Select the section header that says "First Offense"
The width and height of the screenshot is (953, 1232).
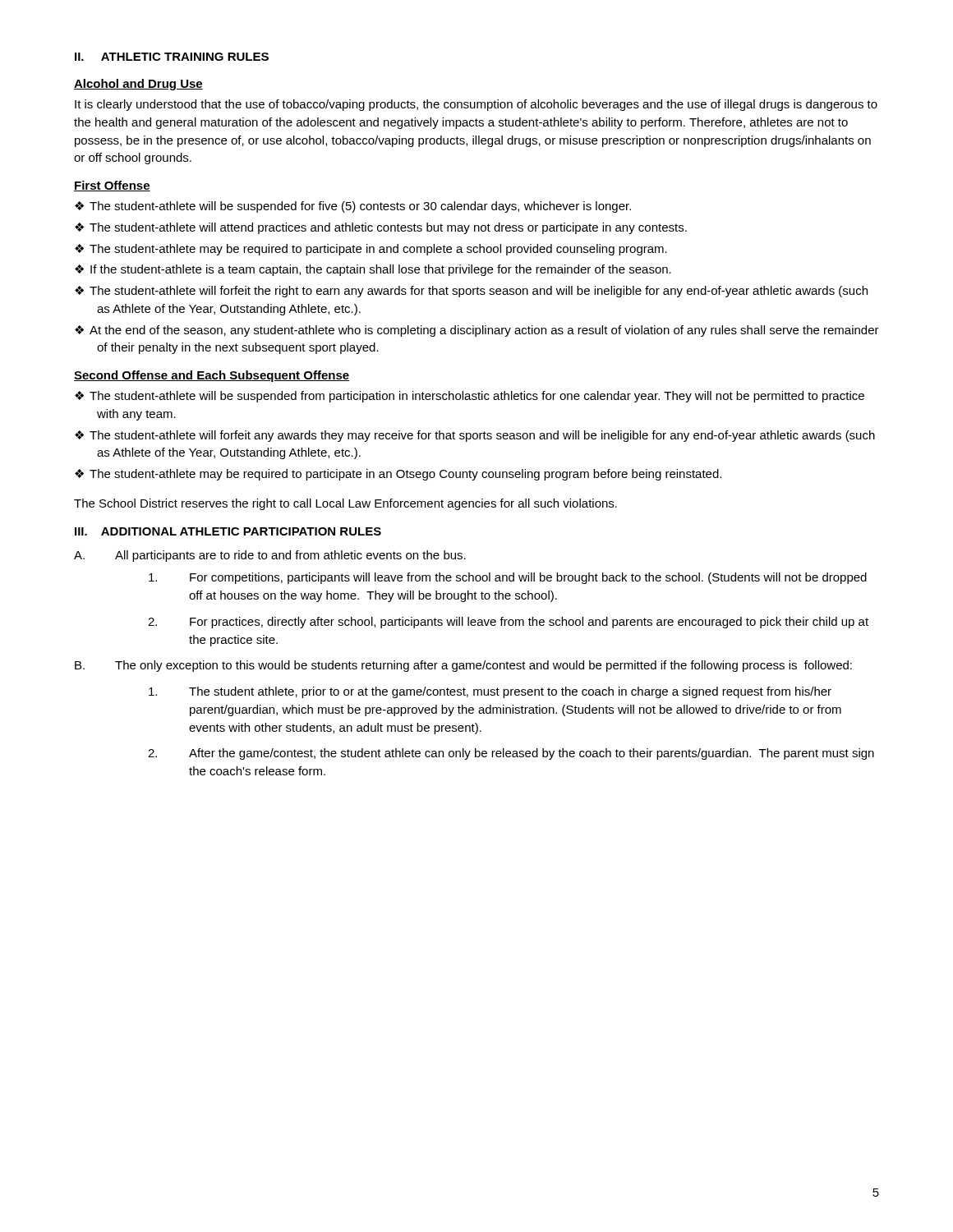click(112, 185)
